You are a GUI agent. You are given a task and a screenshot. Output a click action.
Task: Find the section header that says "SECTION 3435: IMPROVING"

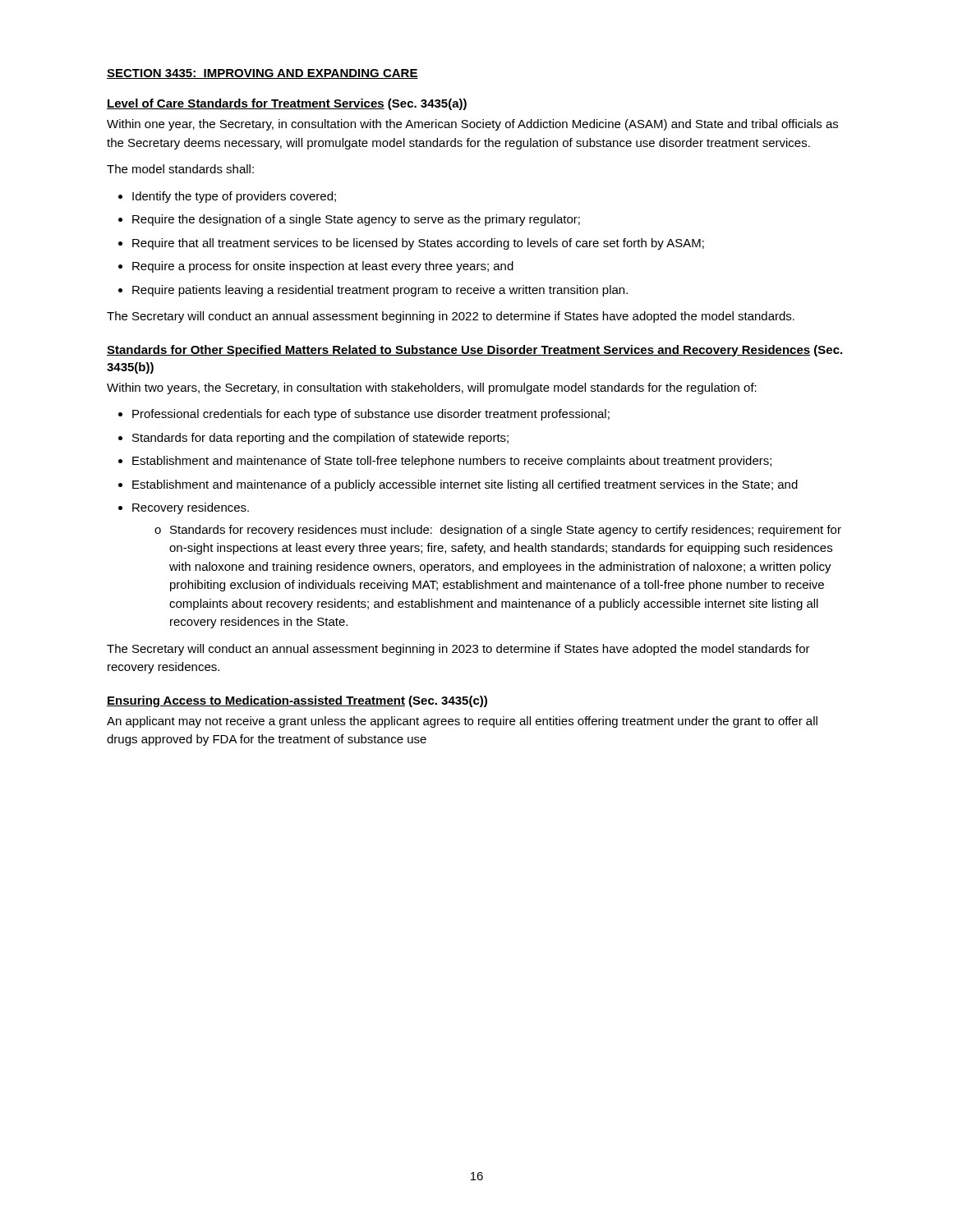pyautogui.click(x=262, y=73)
